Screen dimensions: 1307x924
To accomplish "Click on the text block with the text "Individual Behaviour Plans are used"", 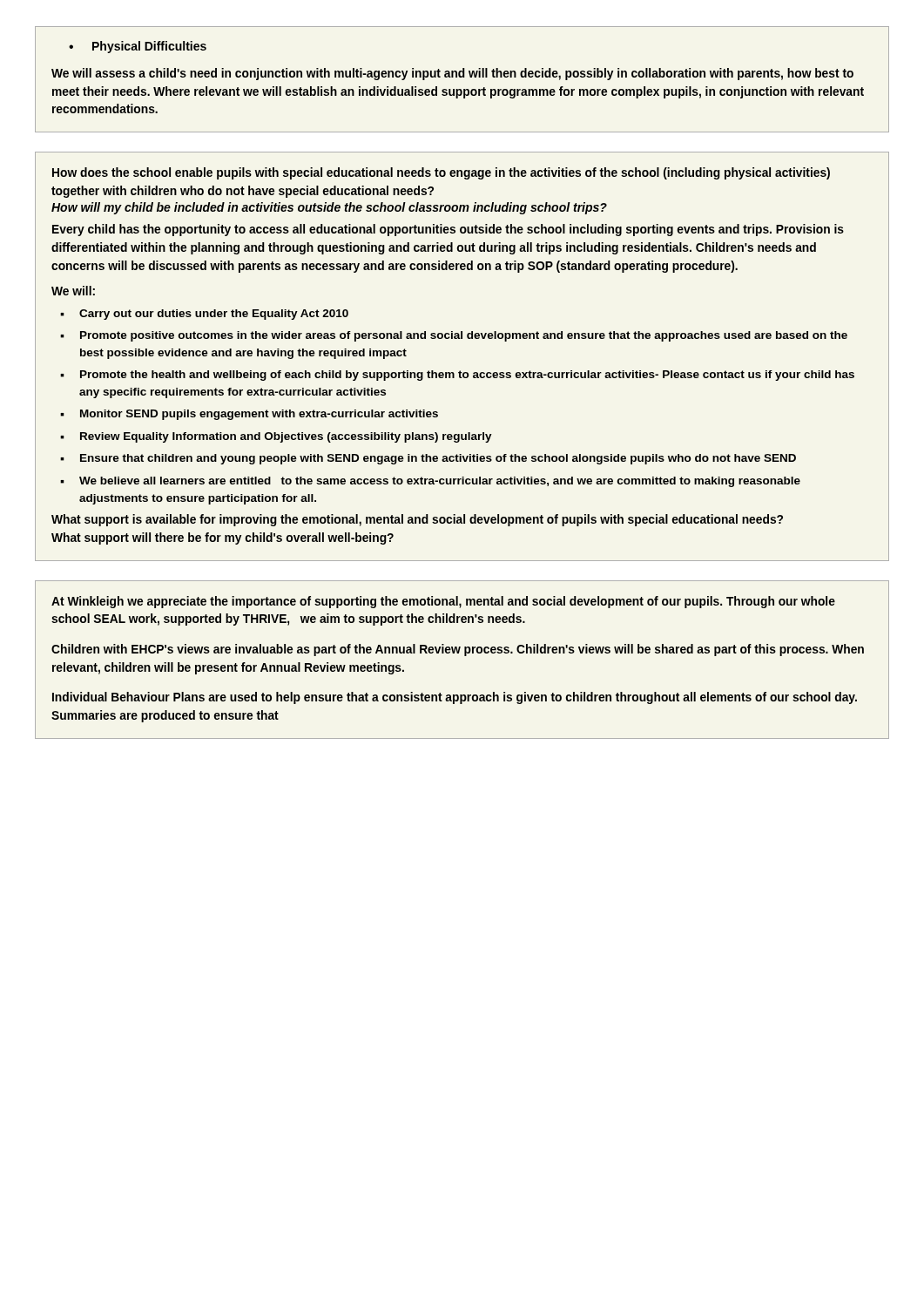I will click(x=455, y=707).
